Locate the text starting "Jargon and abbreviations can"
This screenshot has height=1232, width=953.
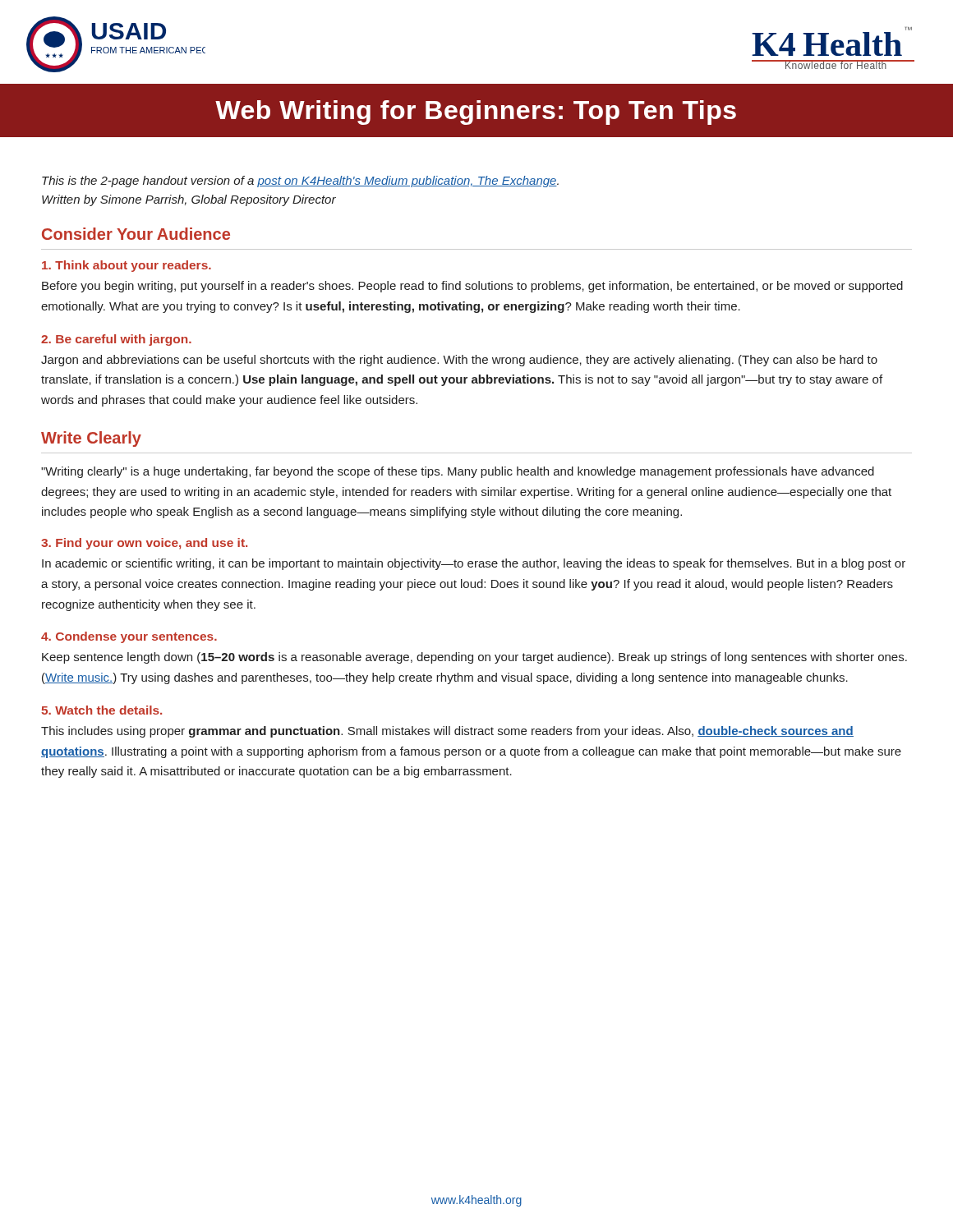pyautogui.click(x=476, y=380)
